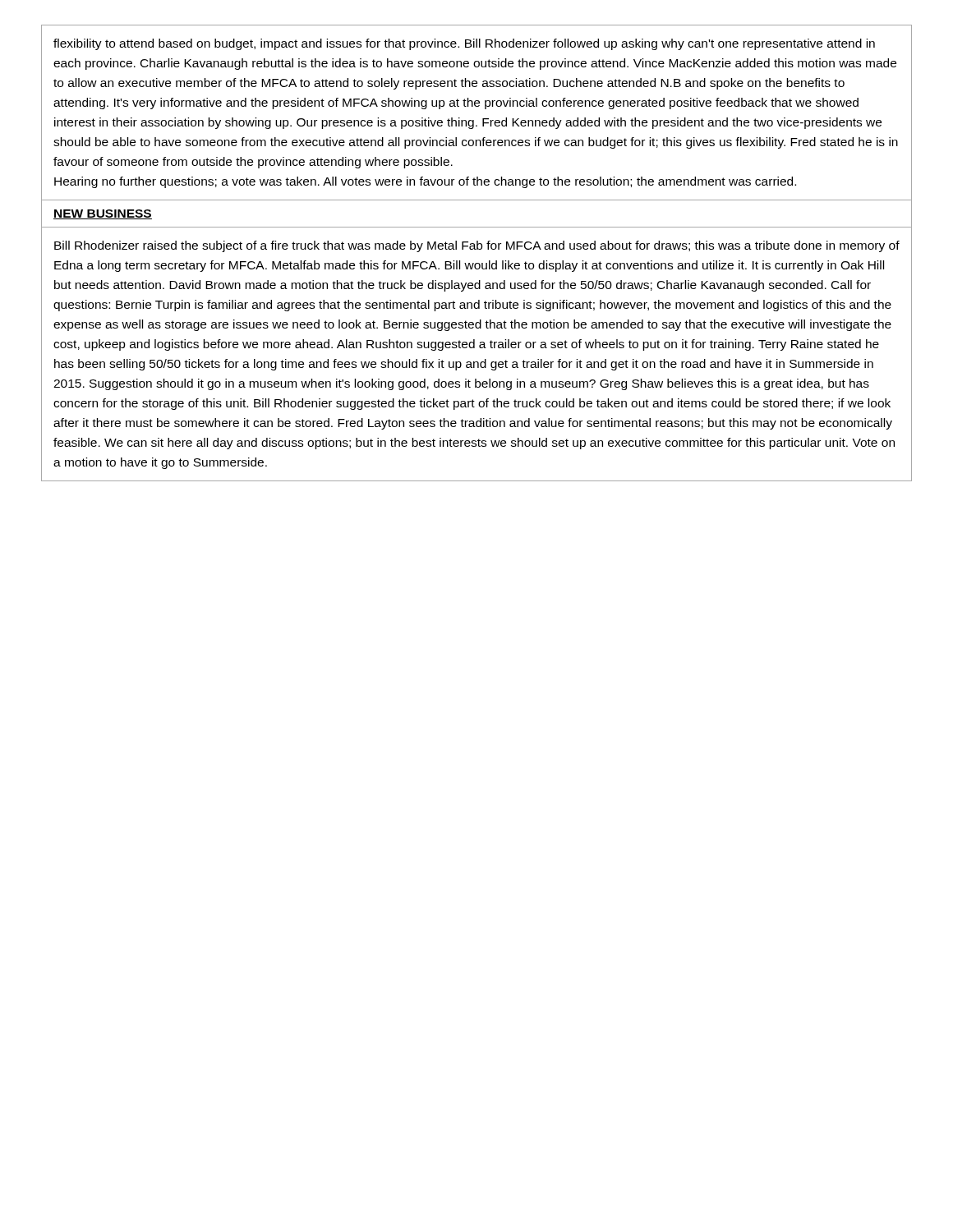The height and width of the screenshot is (1232, 953).
Task: Select the section header containing "NEW BUSINESS"
Action: [x=103, y=213]
